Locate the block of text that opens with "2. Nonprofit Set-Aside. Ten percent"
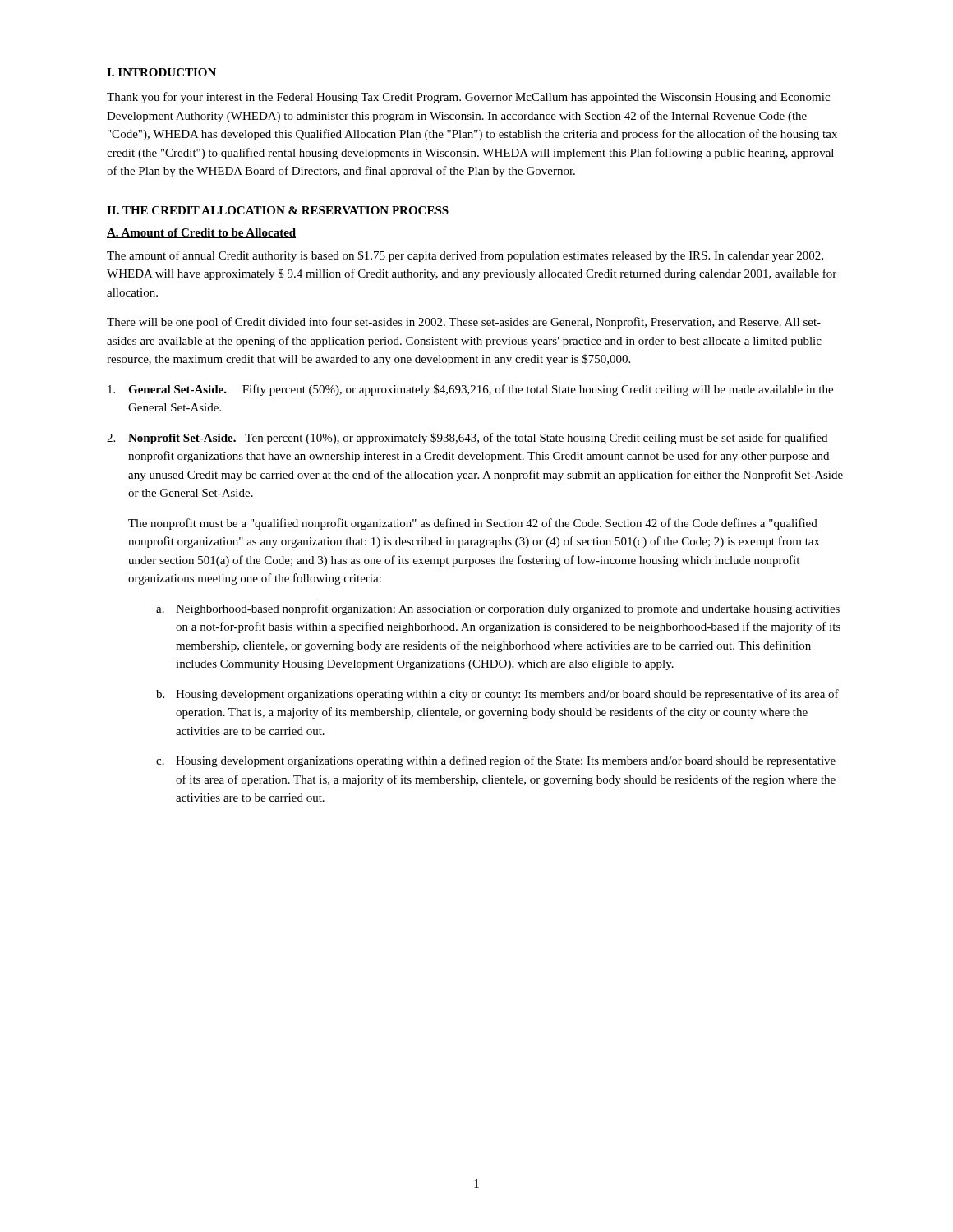 click(x=476, y=465)
